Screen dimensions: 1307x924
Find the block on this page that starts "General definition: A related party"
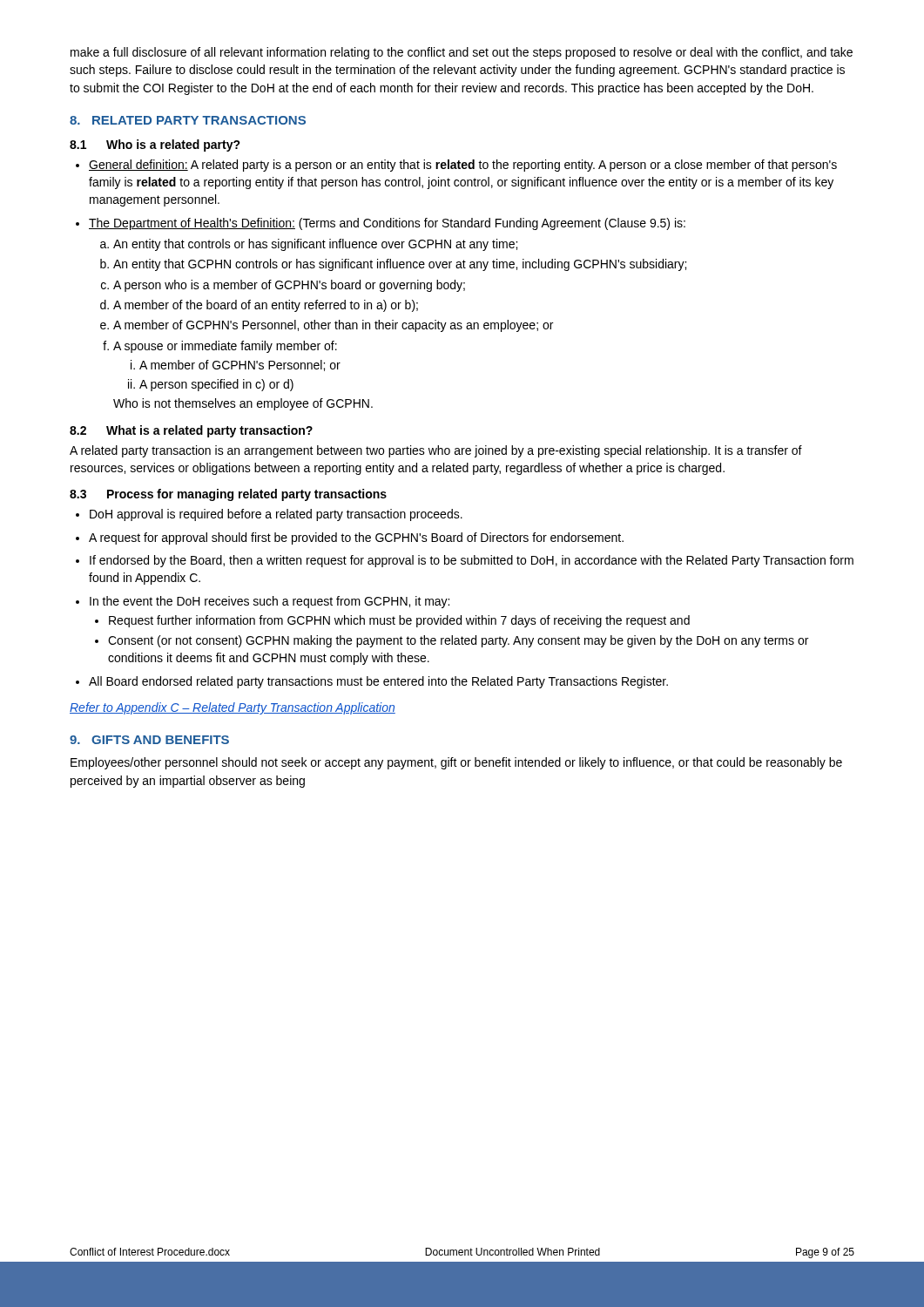point(462,182)
